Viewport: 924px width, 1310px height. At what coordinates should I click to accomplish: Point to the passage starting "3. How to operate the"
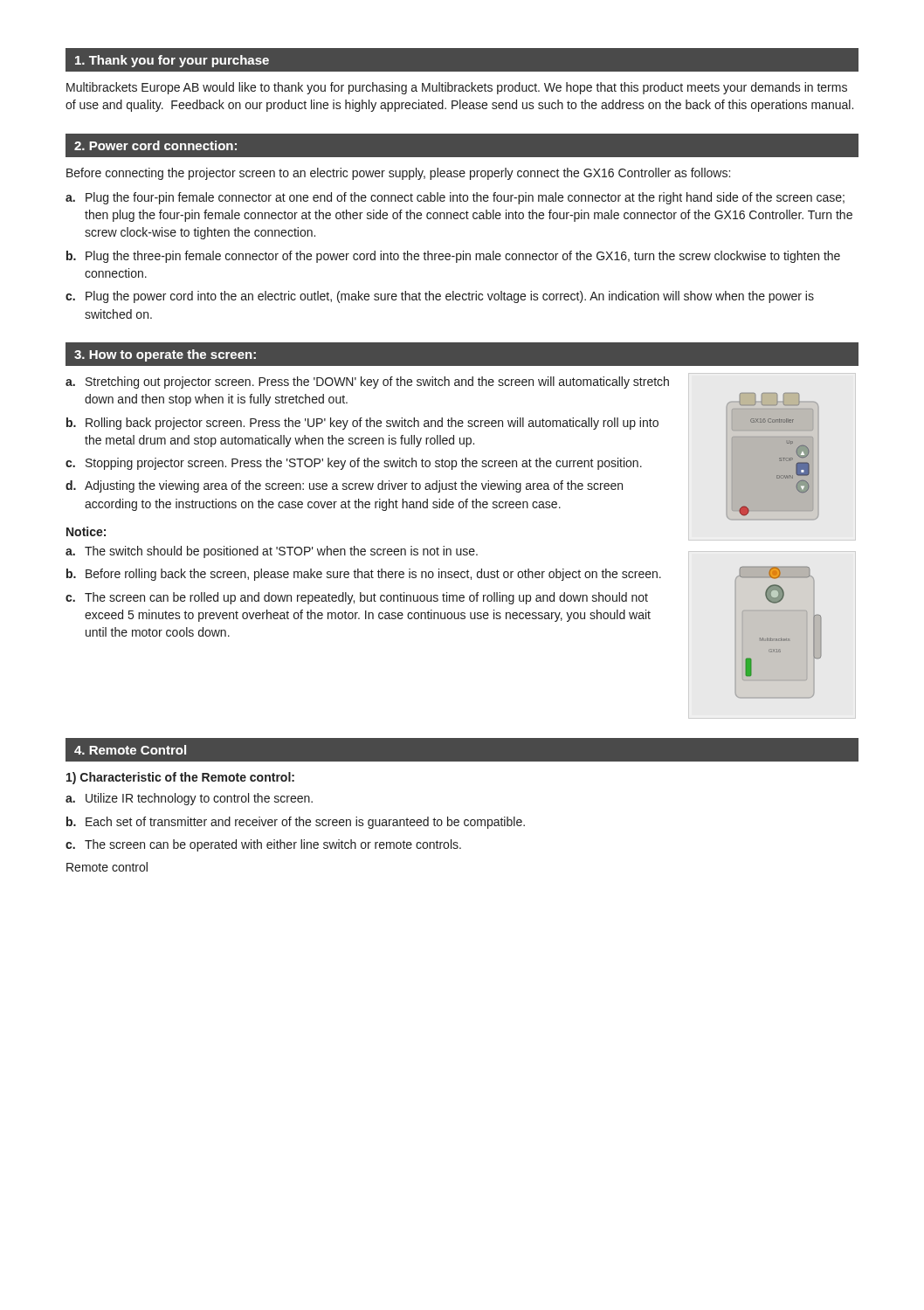pos(166,354)
